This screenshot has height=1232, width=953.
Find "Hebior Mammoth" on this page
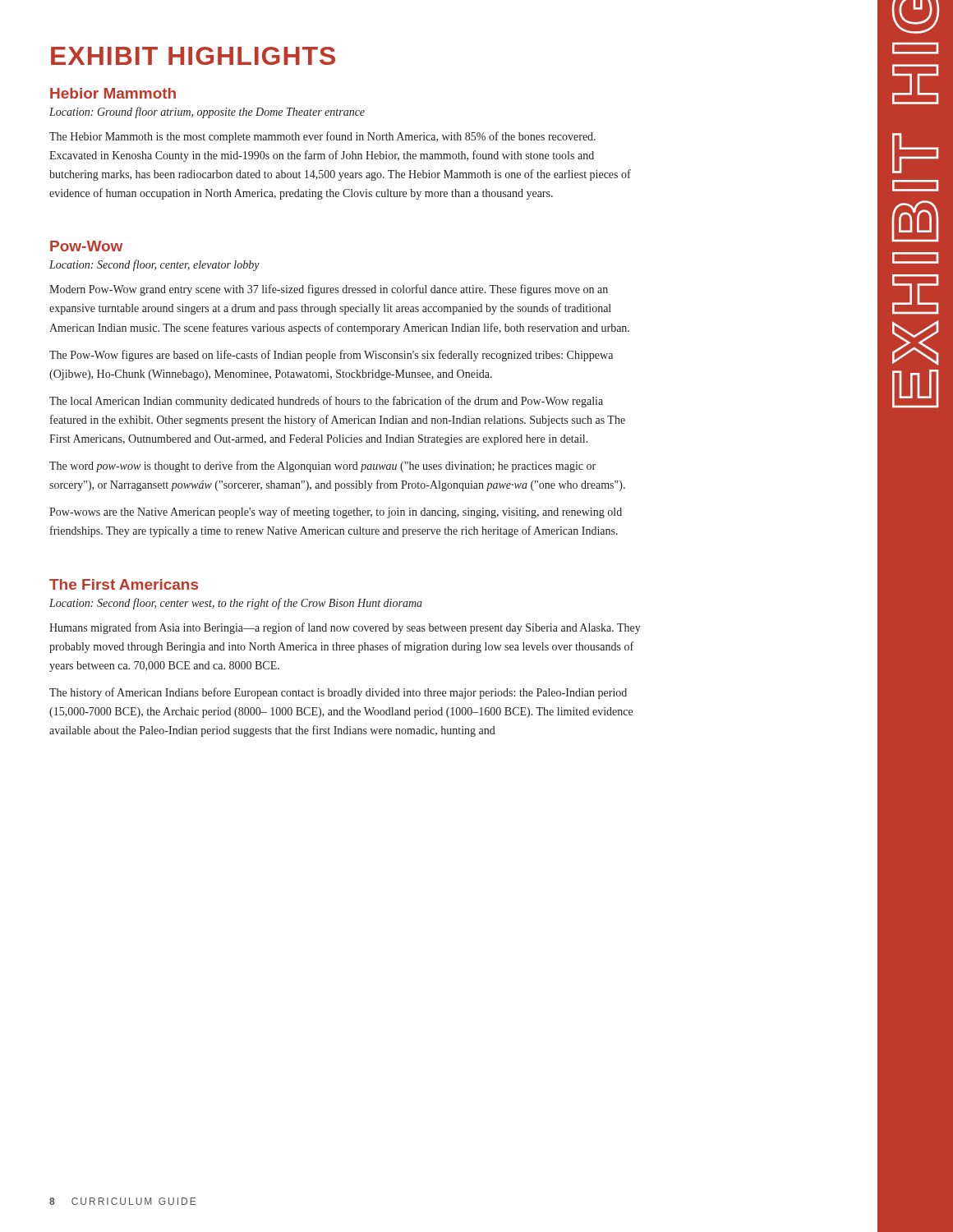[113, 93]
